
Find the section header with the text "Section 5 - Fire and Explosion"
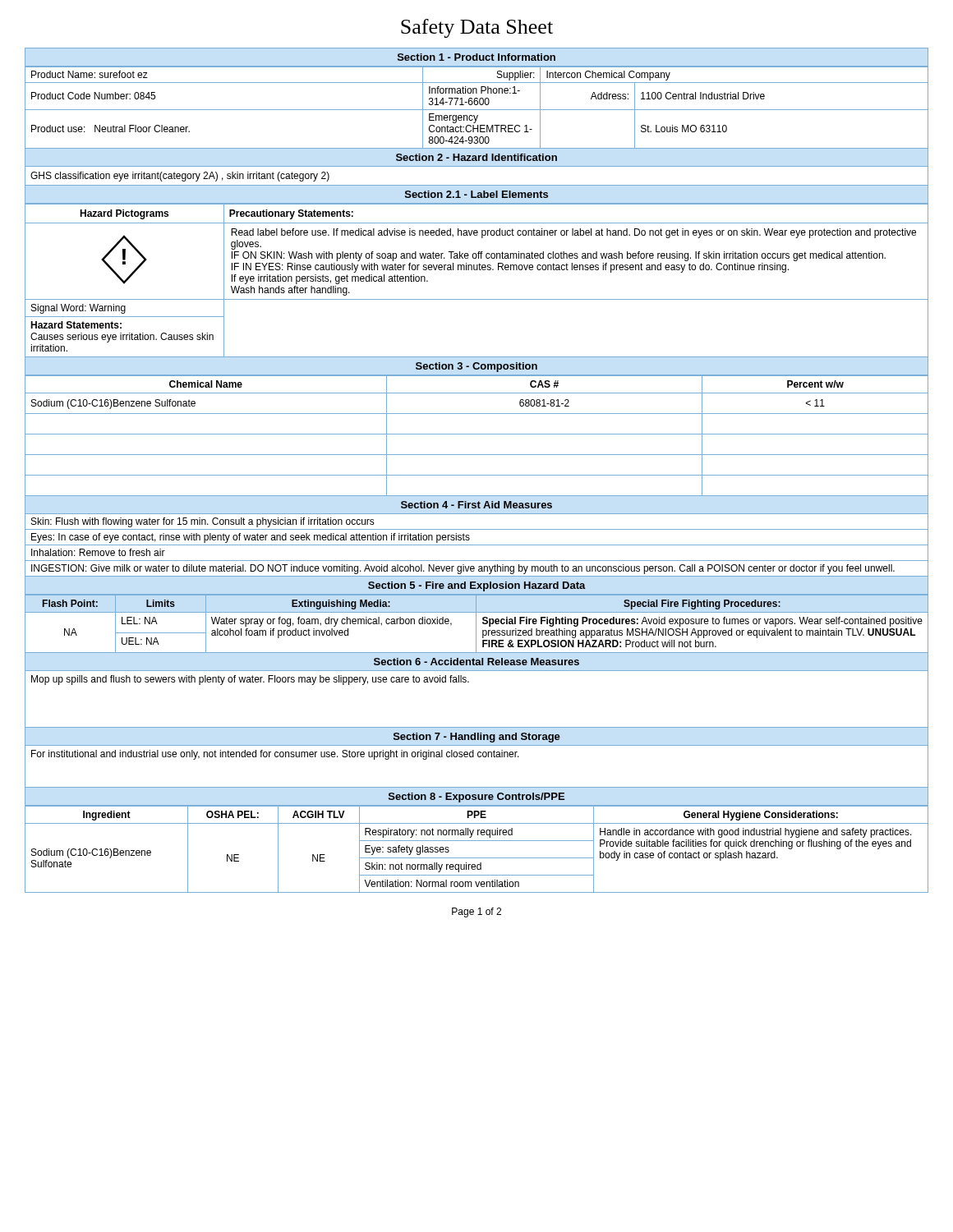tap(476, 585)
